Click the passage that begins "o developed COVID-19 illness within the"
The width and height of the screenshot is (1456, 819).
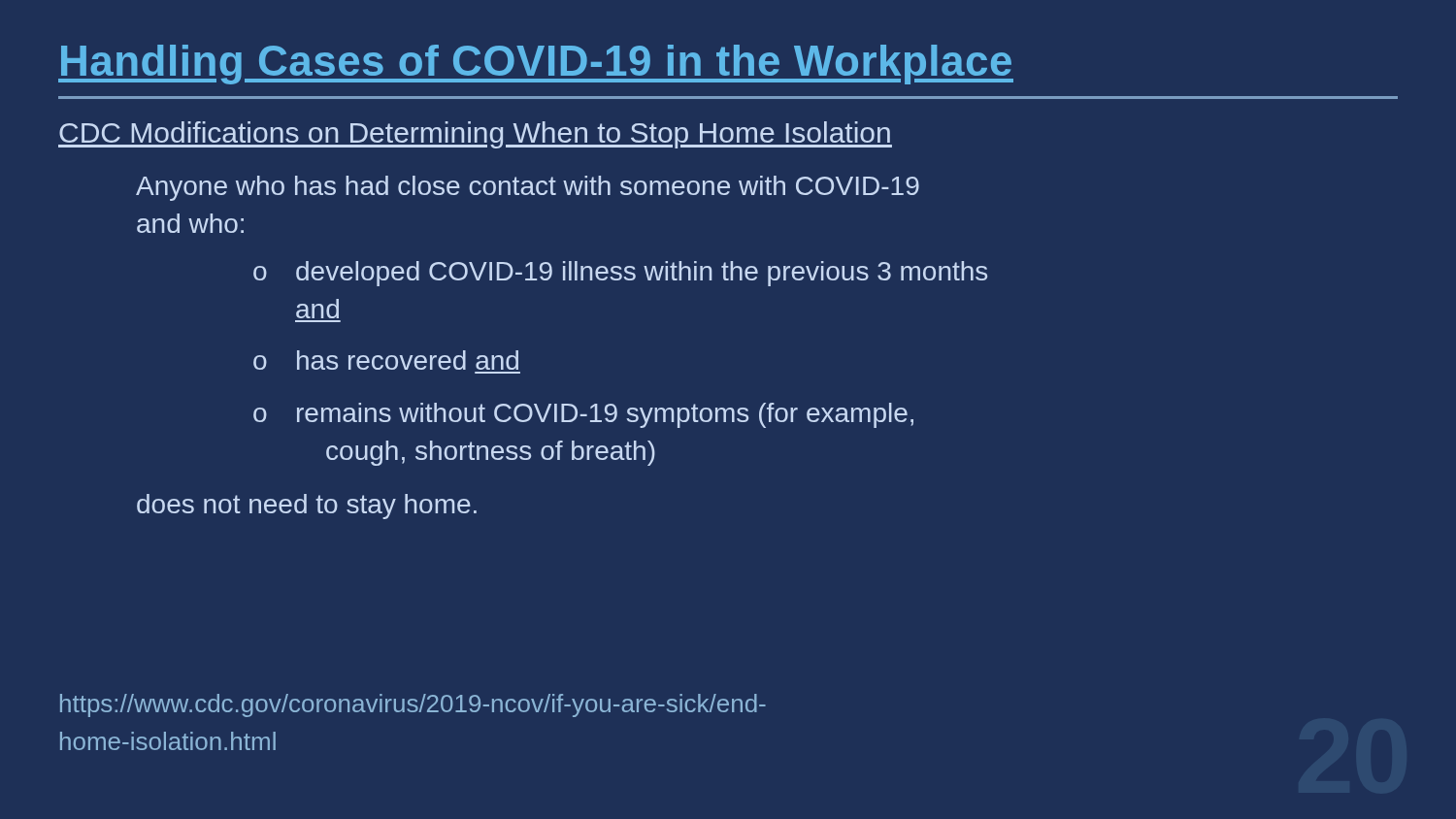click(620, 290)
